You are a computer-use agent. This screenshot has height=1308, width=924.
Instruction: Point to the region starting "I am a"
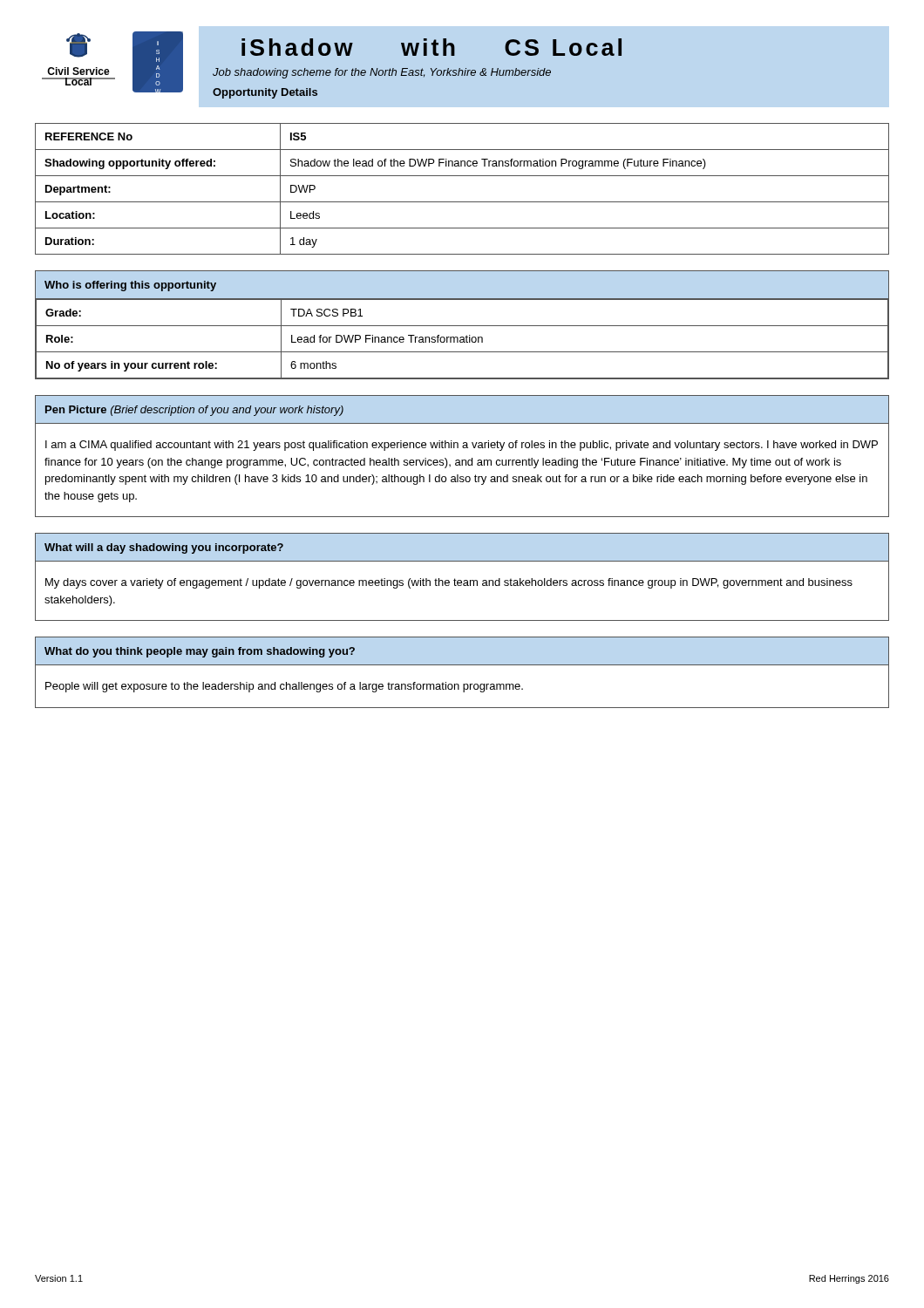click(461, 470)
